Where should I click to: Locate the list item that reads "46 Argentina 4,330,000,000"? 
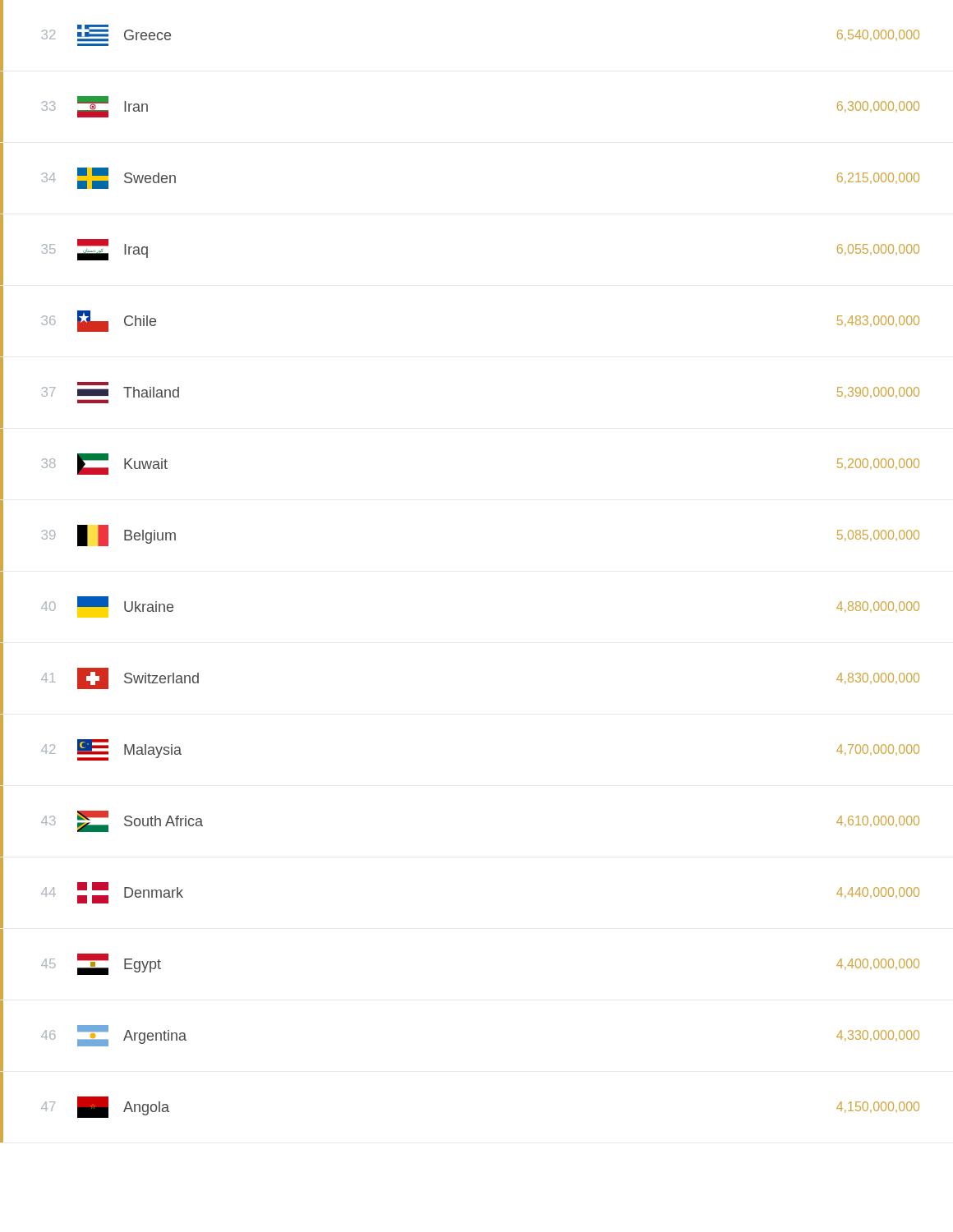point(1,1035)
